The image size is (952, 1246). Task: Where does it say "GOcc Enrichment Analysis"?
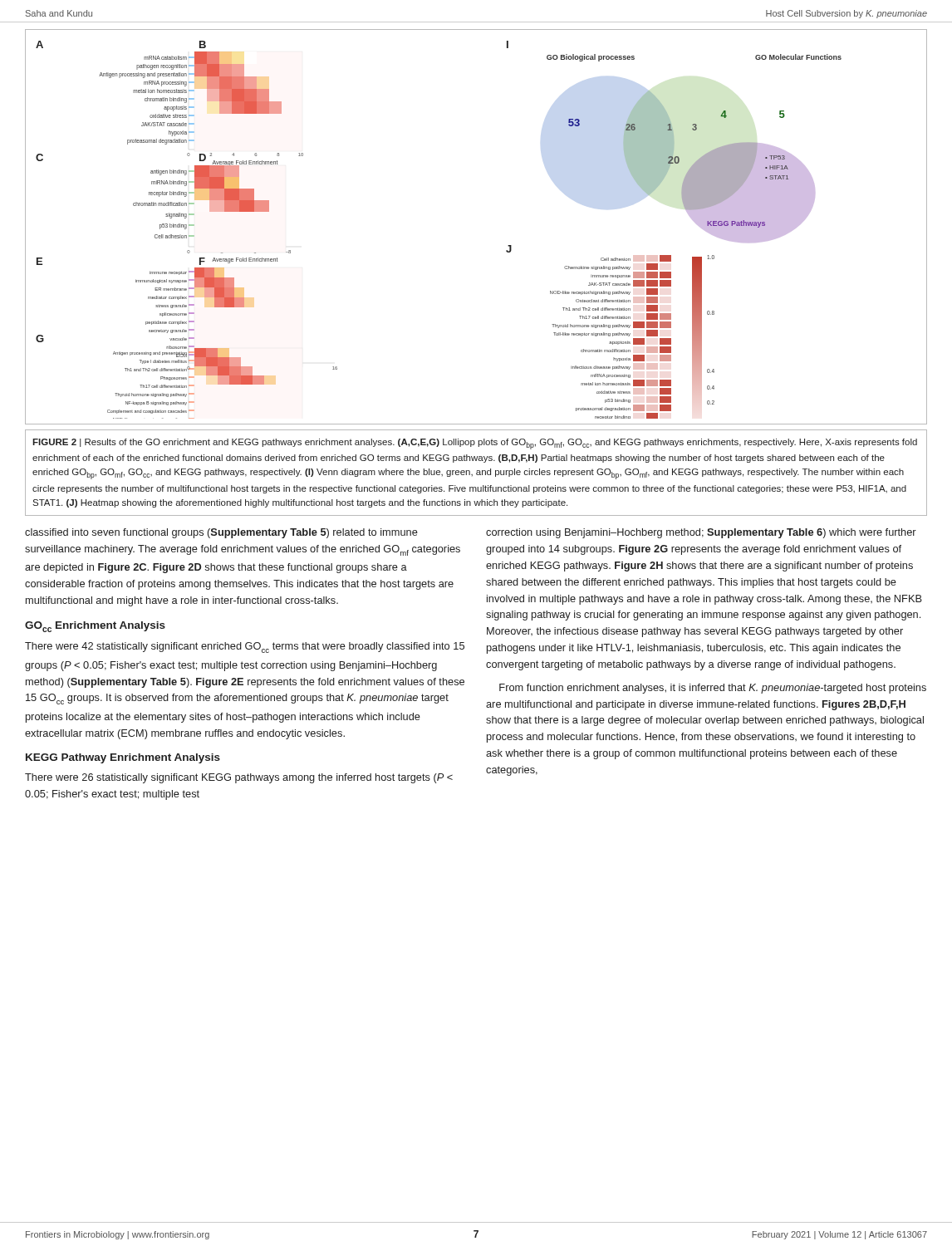pyautogui.click(x=95, y=626)
